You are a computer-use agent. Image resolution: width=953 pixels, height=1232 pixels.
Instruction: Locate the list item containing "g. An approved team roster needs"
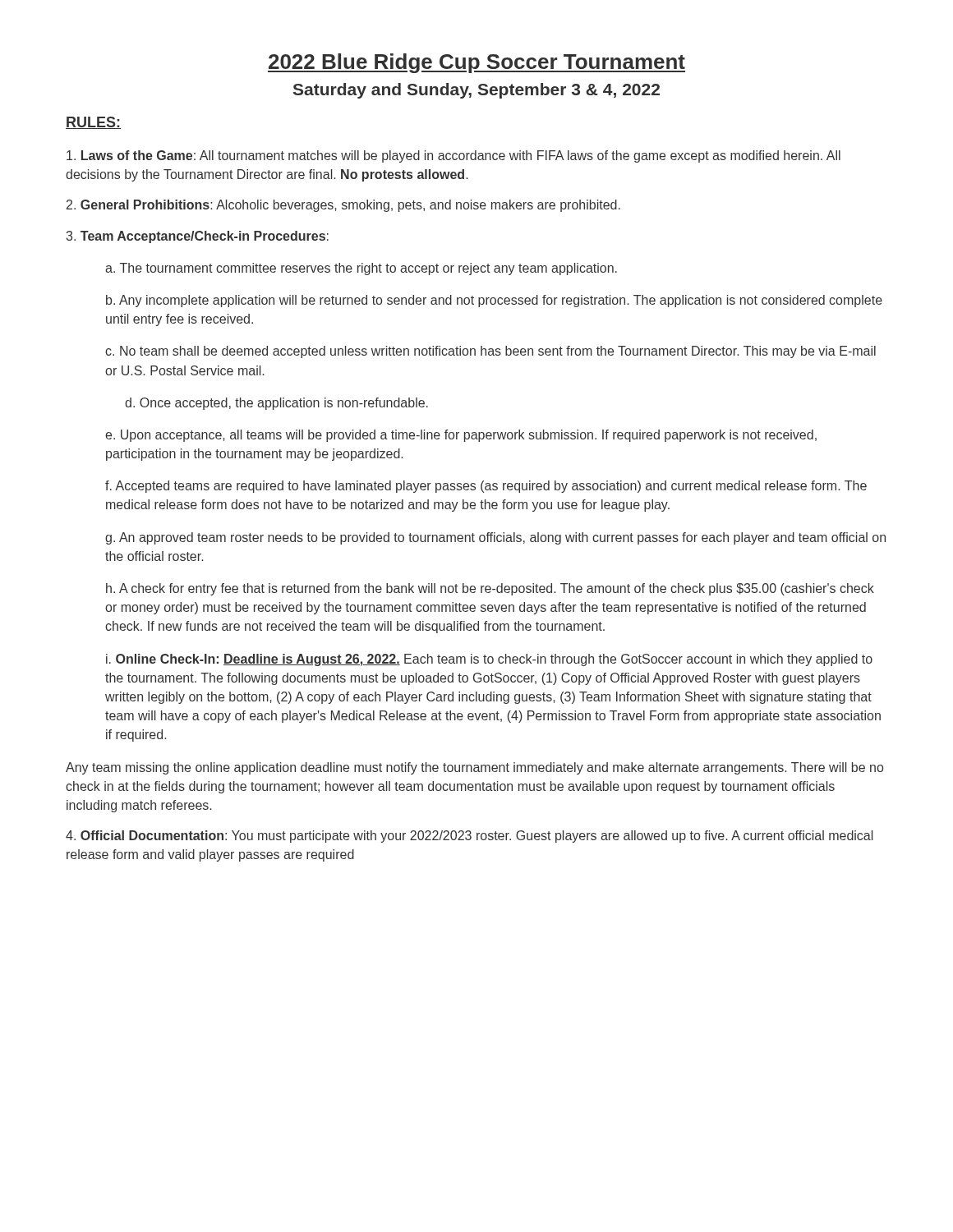coord(496,547)
